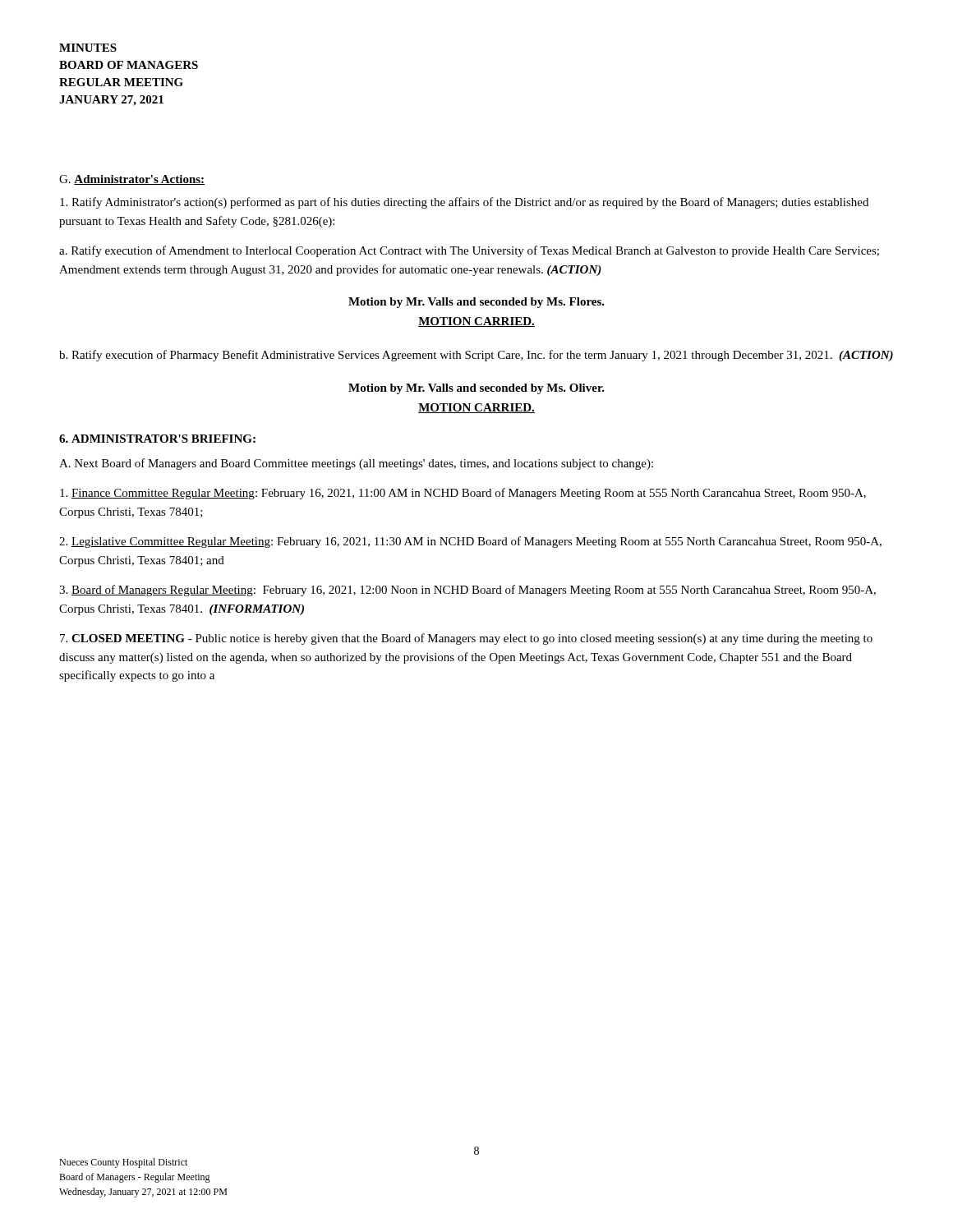The image size is (953, 1232).
Task: Find the region starting "CLOSED MEETING - Public notice"
Action: [x=466, y=657]
